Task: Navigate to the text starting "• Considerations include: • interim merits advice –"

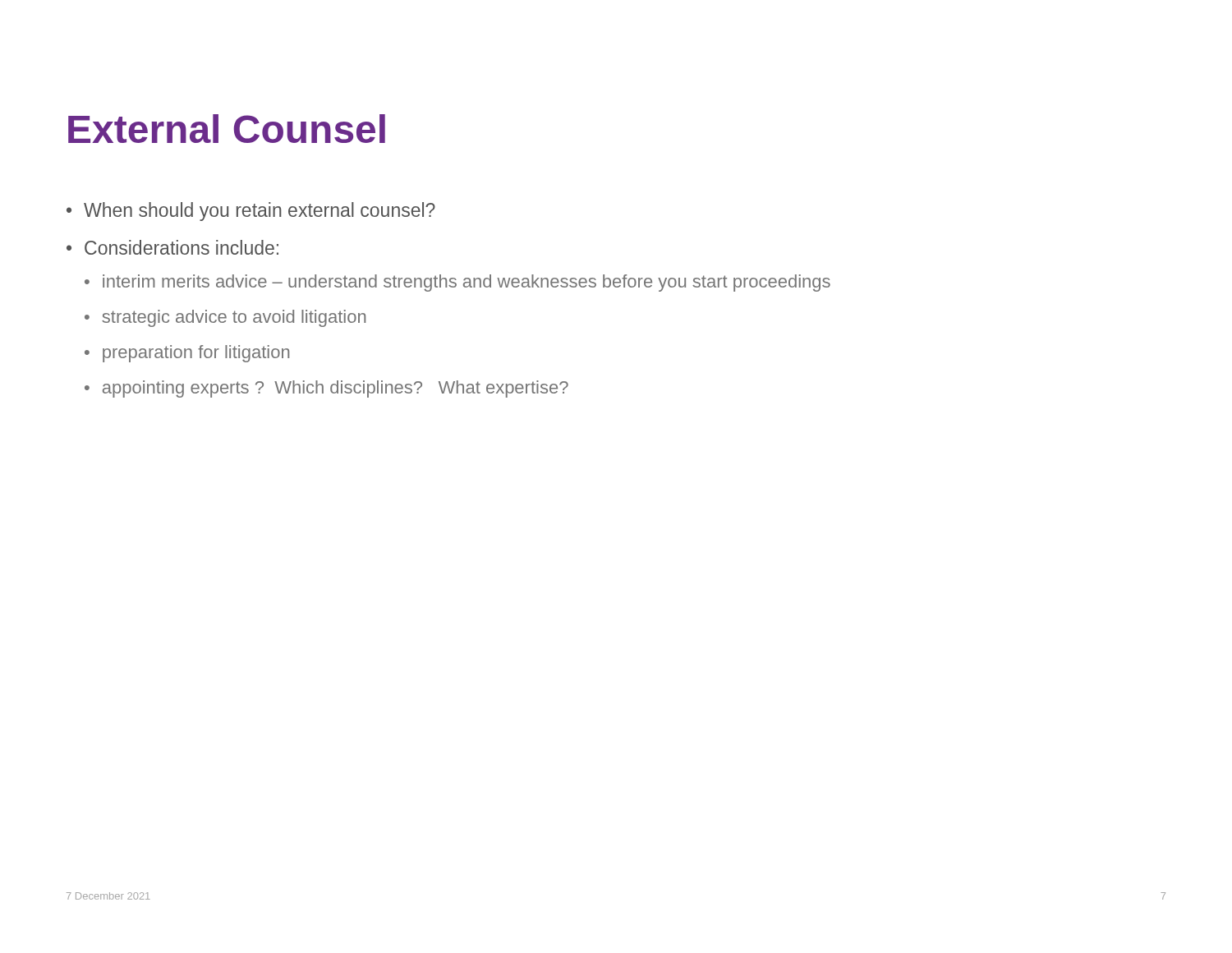Action: pos(172,247)
